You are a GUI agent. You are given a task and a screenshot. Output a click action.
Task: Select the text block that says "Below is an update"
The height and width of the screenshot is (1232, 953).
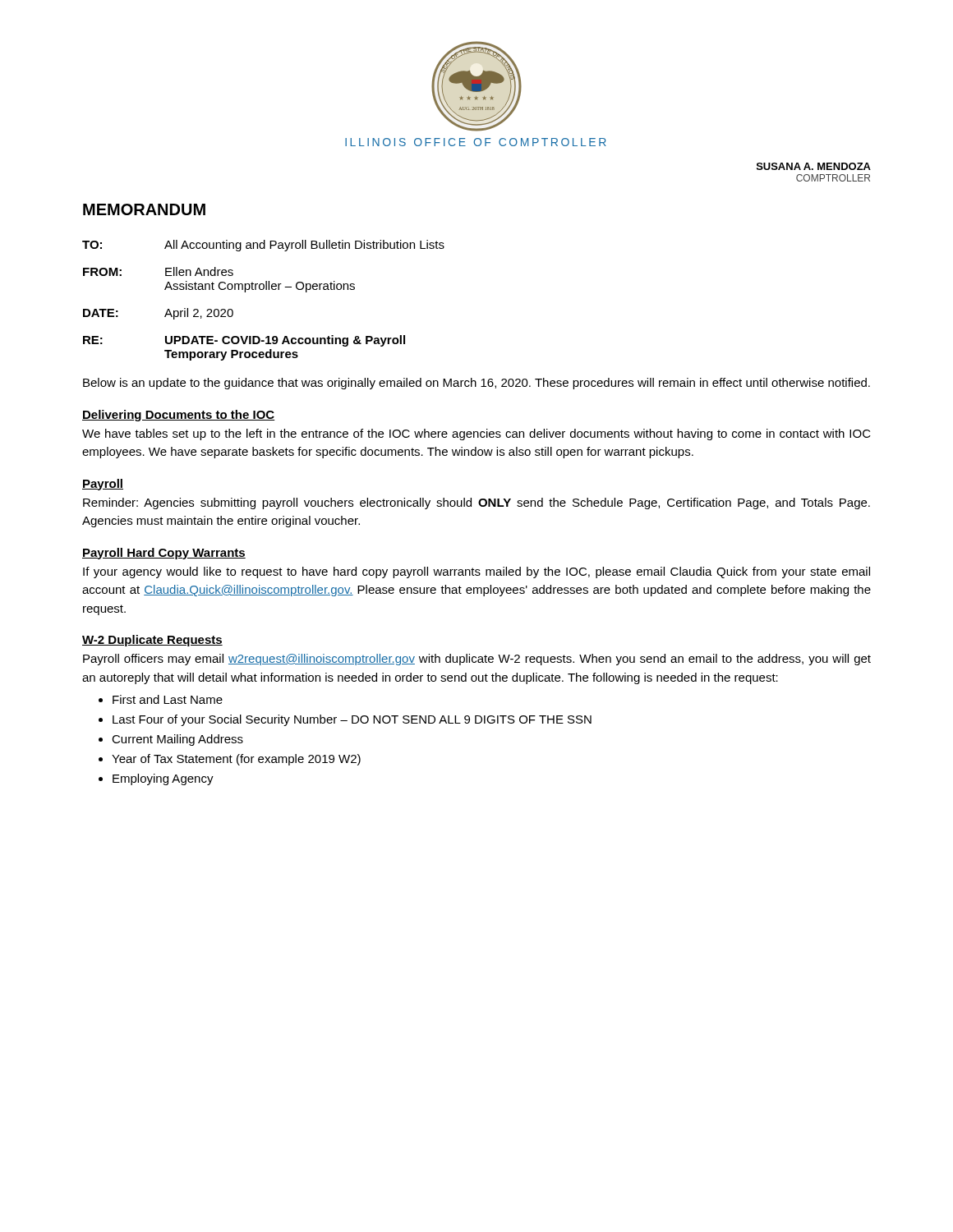[x=476, y=382]
